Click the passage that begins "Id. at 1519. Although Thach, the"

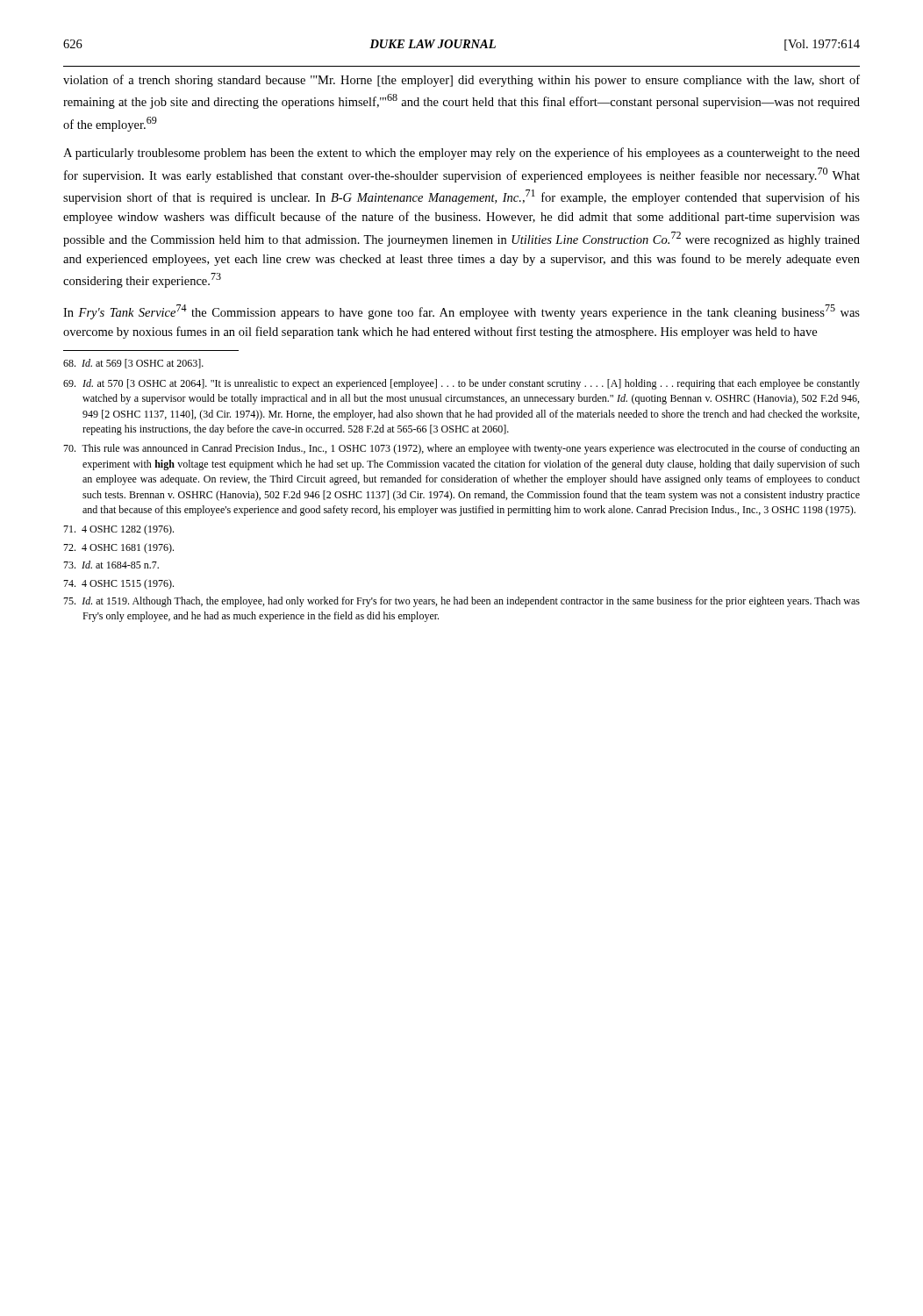[462, 609]
